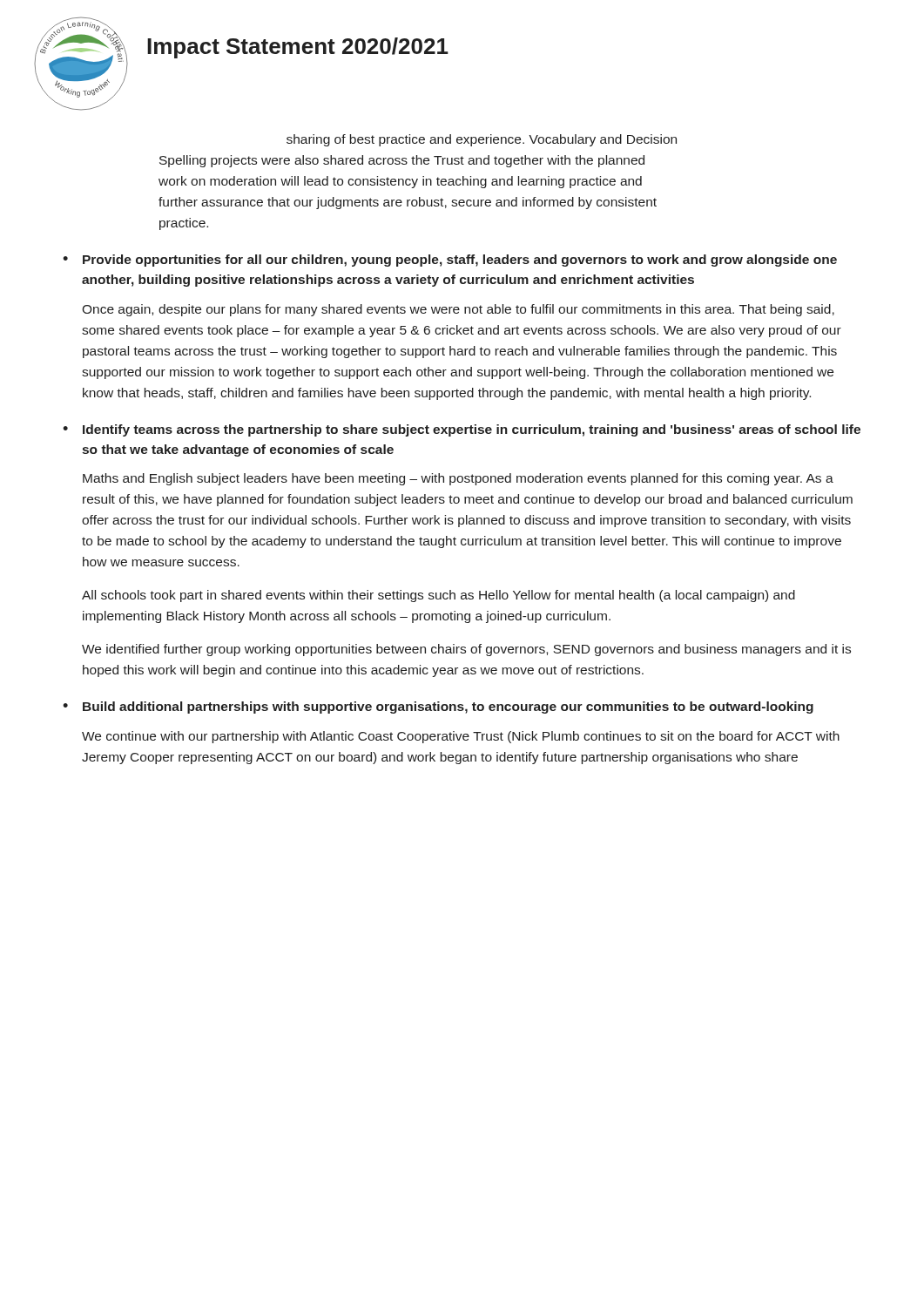Where is the passage that starts "Once again, despite our plans"?
Image resolution: width=924 pixels, height=1307 pixels.
(461, 350)
